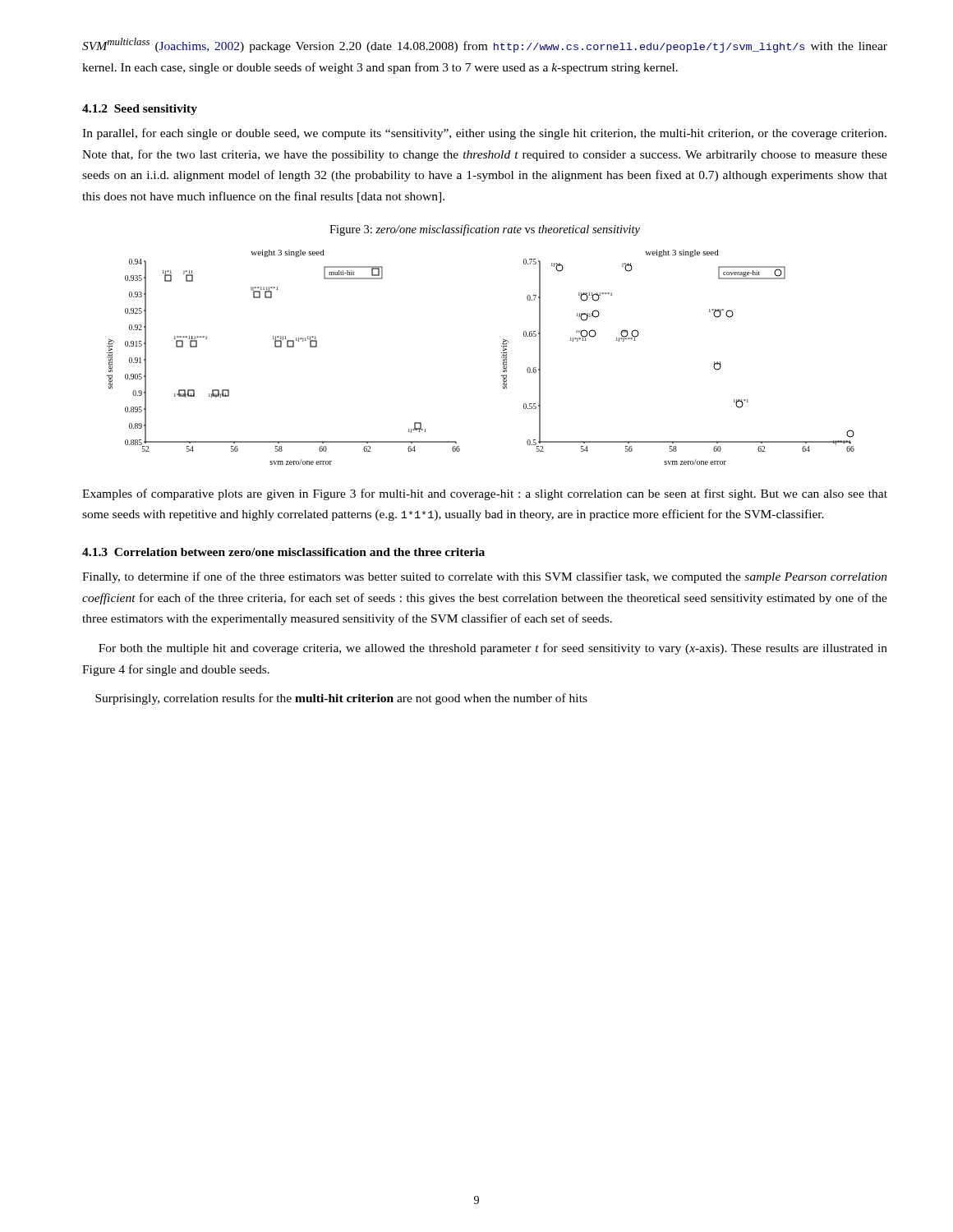Viewport: 953px width, 1232px height.
Task: Click on the section header that says "4.1.3 Correlation between zero/one misclassification"
Action: [284, 552]
